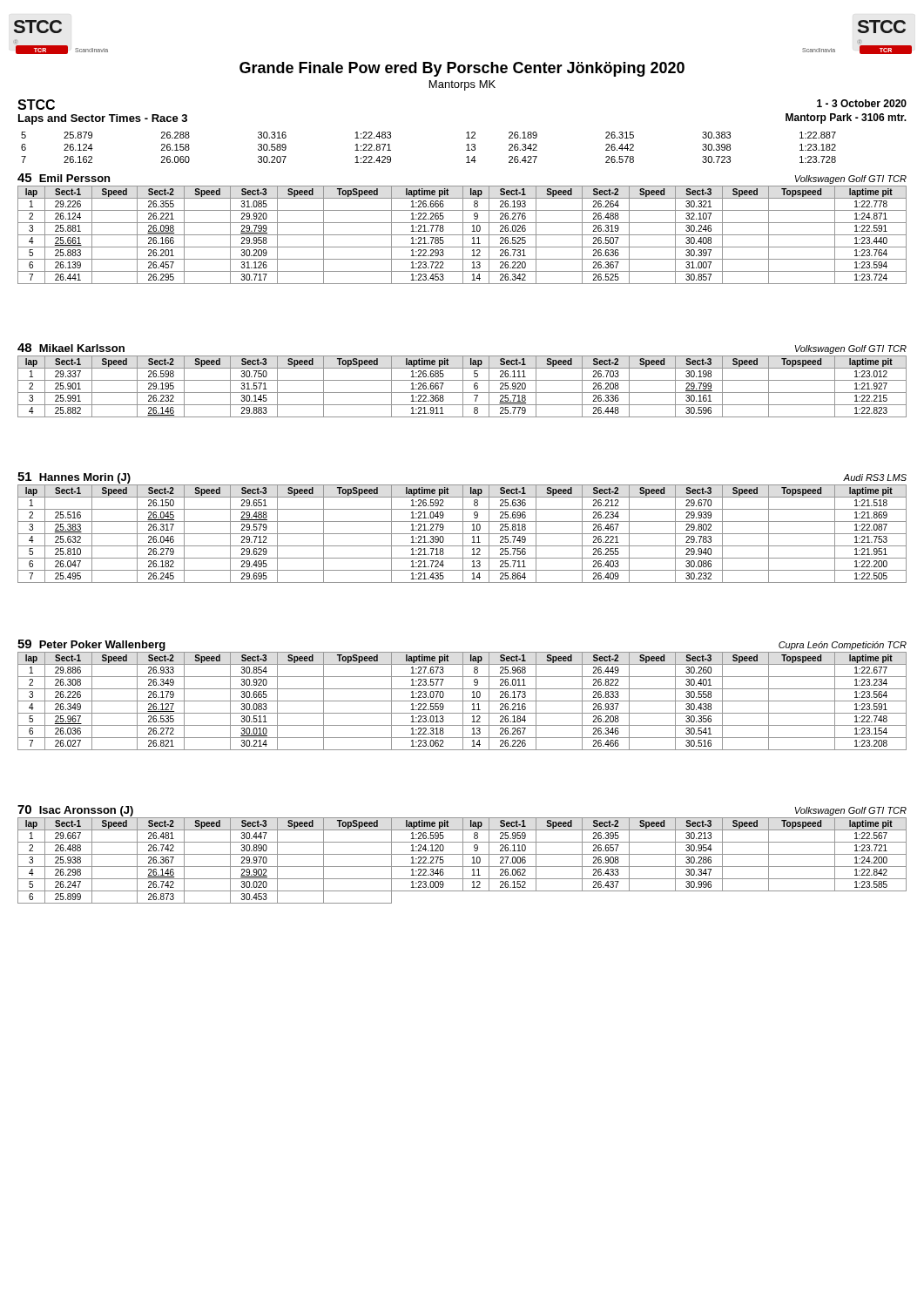Click on the table containing "30.723"
The height and width of the screenshot is (1307, 924).
click(x=462, y=147)
